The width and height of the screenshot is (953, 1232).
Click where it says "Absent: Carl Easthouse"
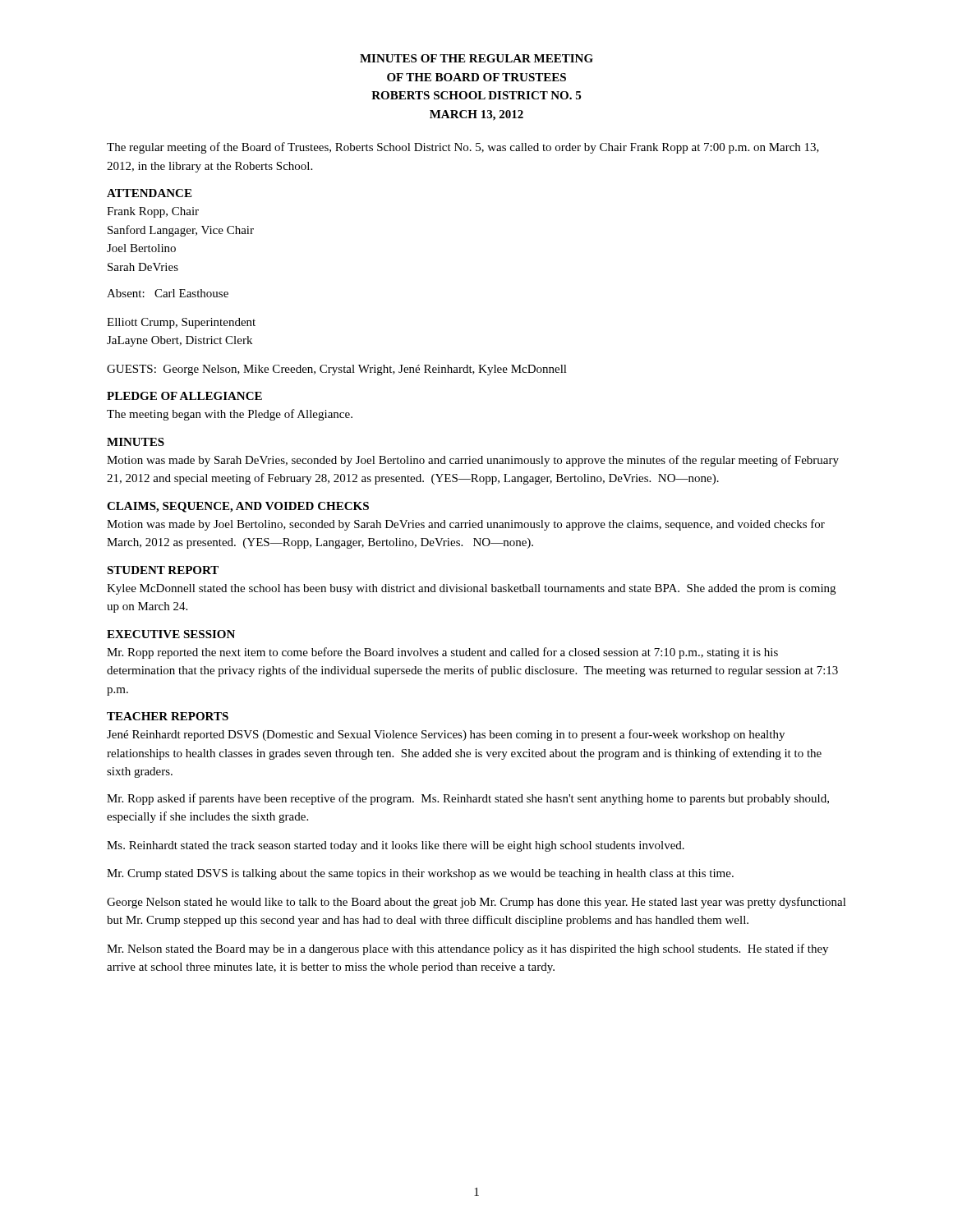pos(168,293)
